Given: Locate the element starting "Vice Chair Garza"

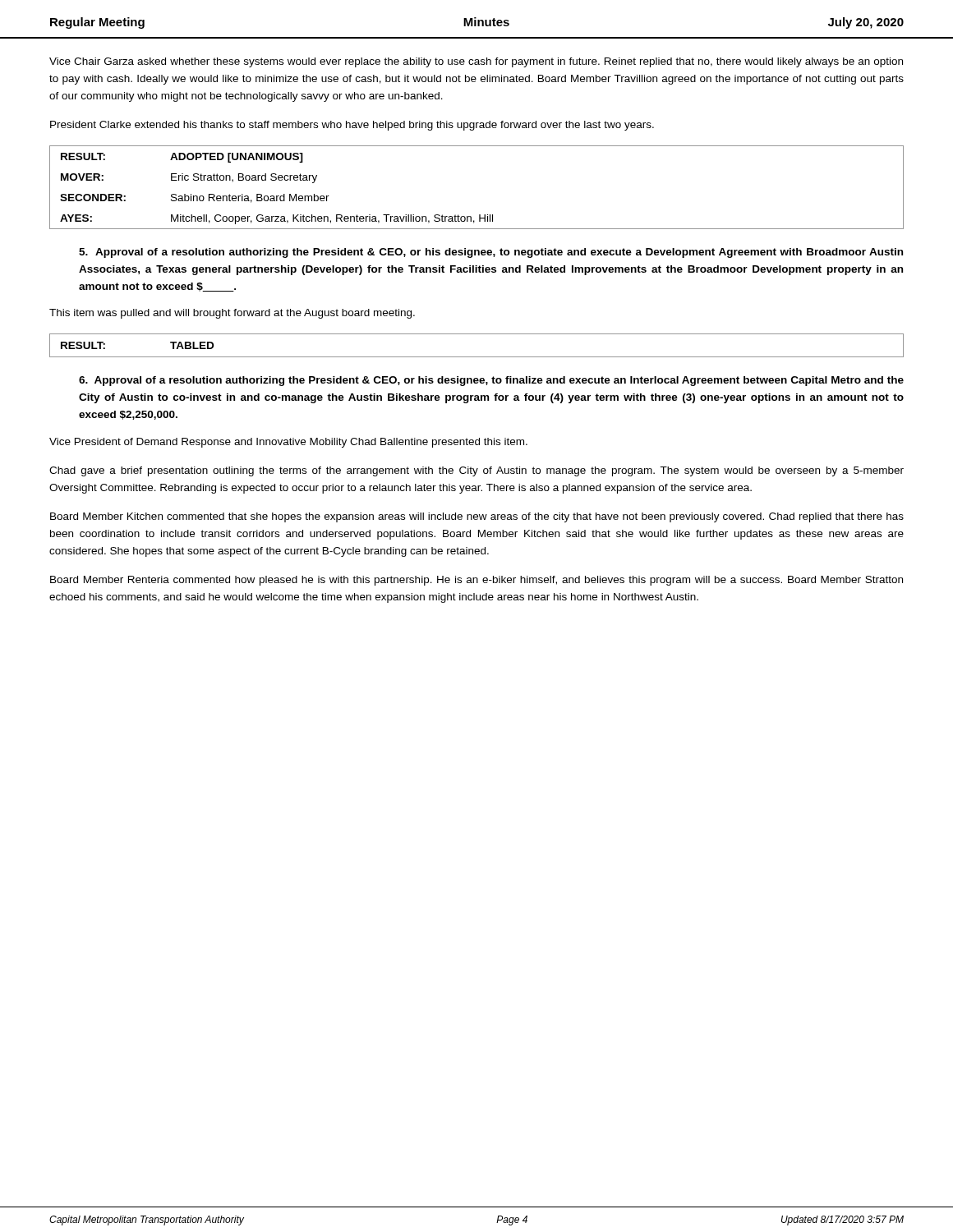Looking at the screenshot, I should [x=476, y=78].
